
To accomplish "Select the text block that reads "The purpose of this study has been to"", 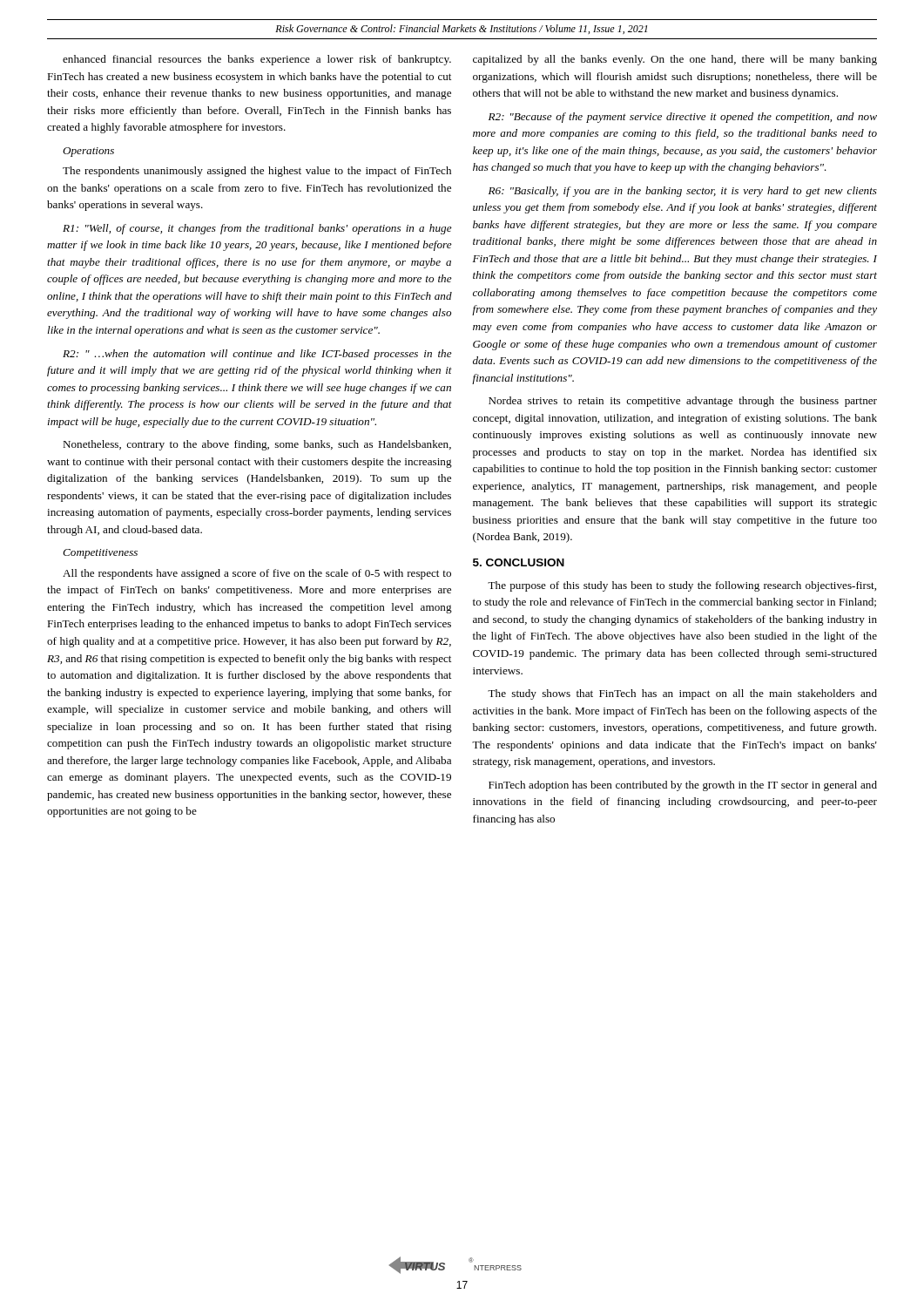I will [x=675, y=628].
